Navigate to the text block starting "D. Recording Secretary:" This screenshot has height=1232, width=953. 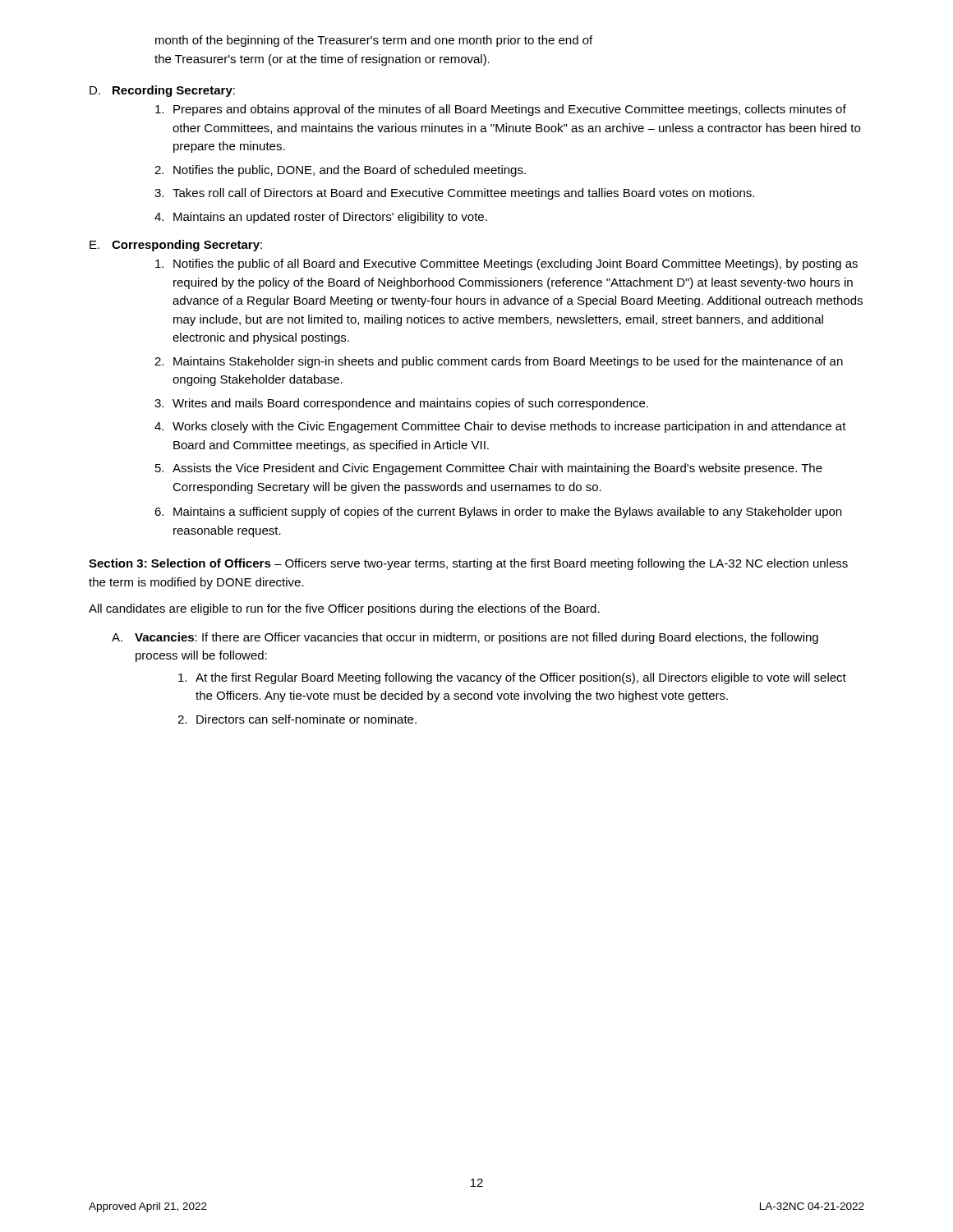(x=162, y=90)
